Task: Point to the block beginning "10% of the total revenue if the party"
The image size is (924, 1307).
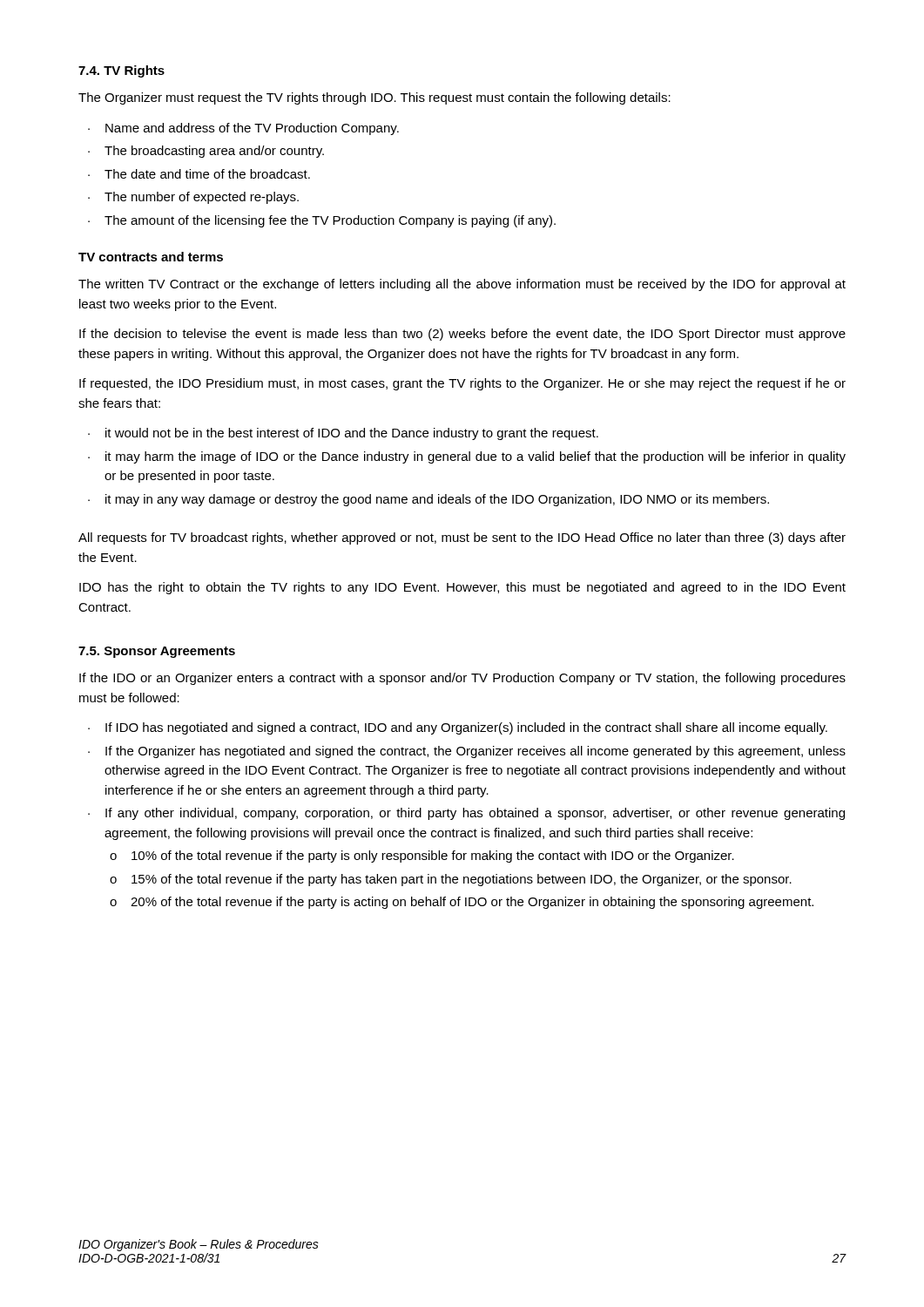Action: [x=433, y=855]
